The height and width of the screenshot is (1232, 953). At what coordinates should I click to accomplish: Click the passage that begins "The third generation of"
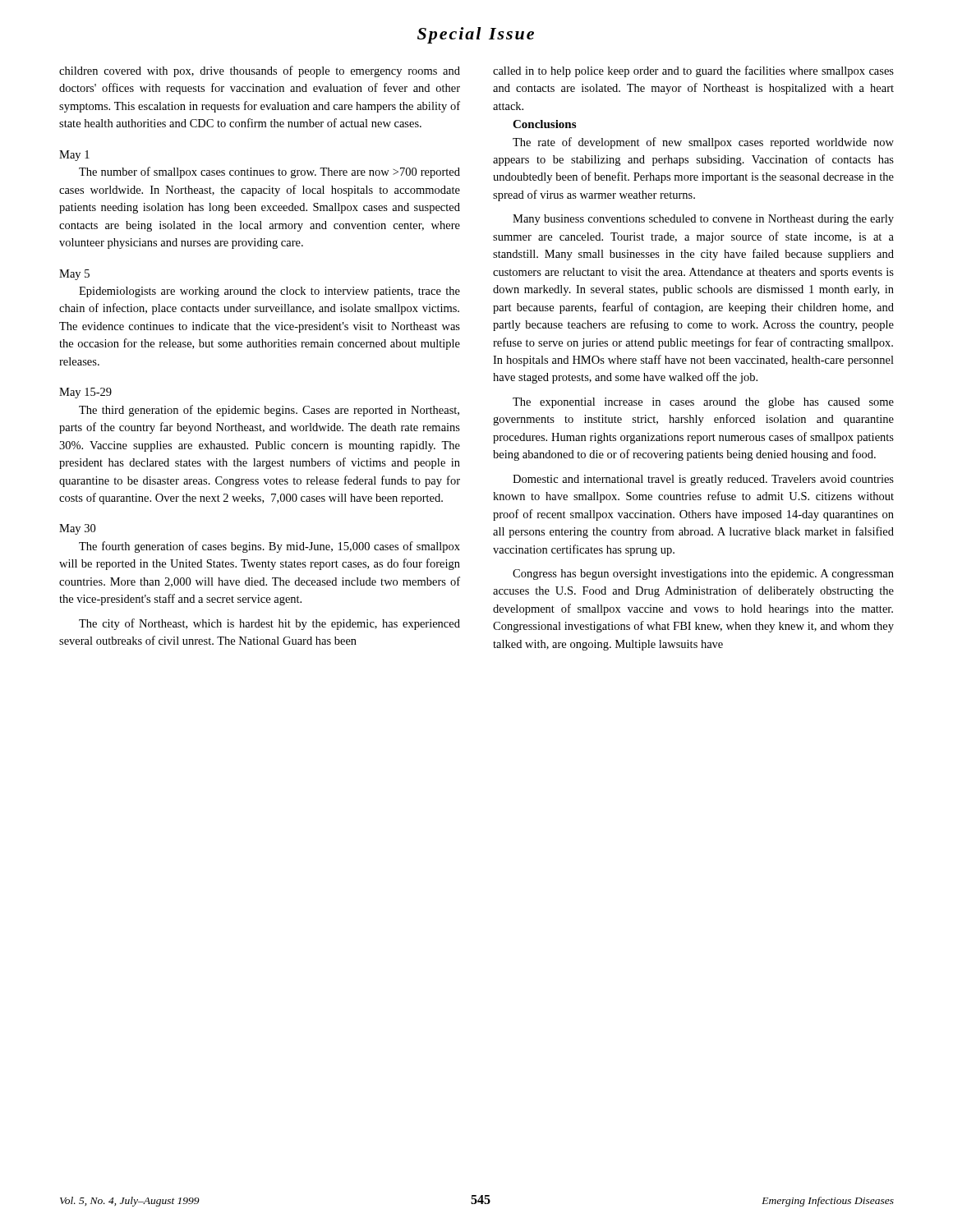(260, 454)
